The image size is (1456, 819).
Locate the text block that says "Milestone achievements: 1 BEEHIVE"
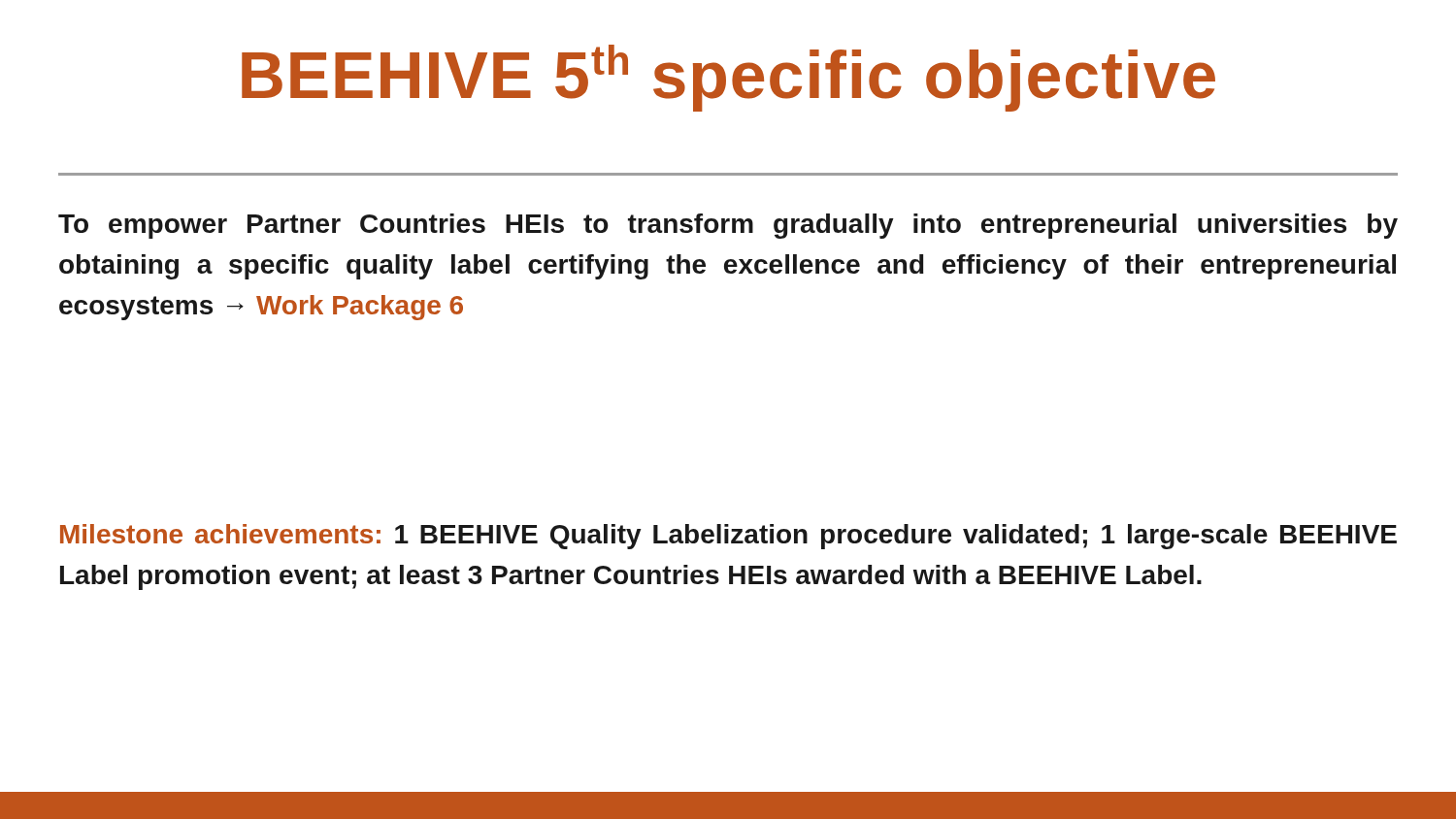(x=728, y=555)
